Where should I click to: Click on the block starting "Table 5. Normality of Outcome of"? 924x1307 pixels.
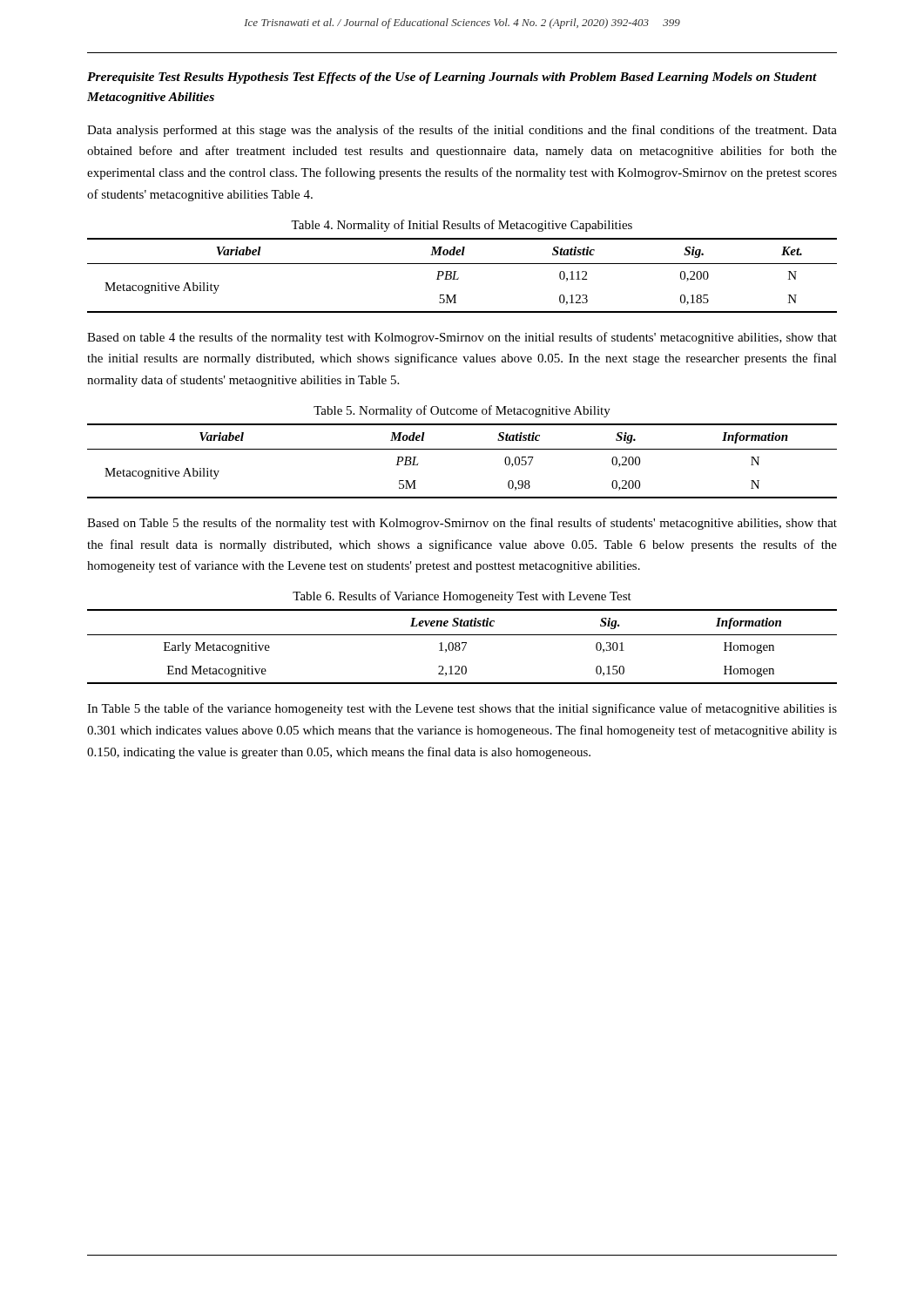pyautogui.click(x=462, y=410)
